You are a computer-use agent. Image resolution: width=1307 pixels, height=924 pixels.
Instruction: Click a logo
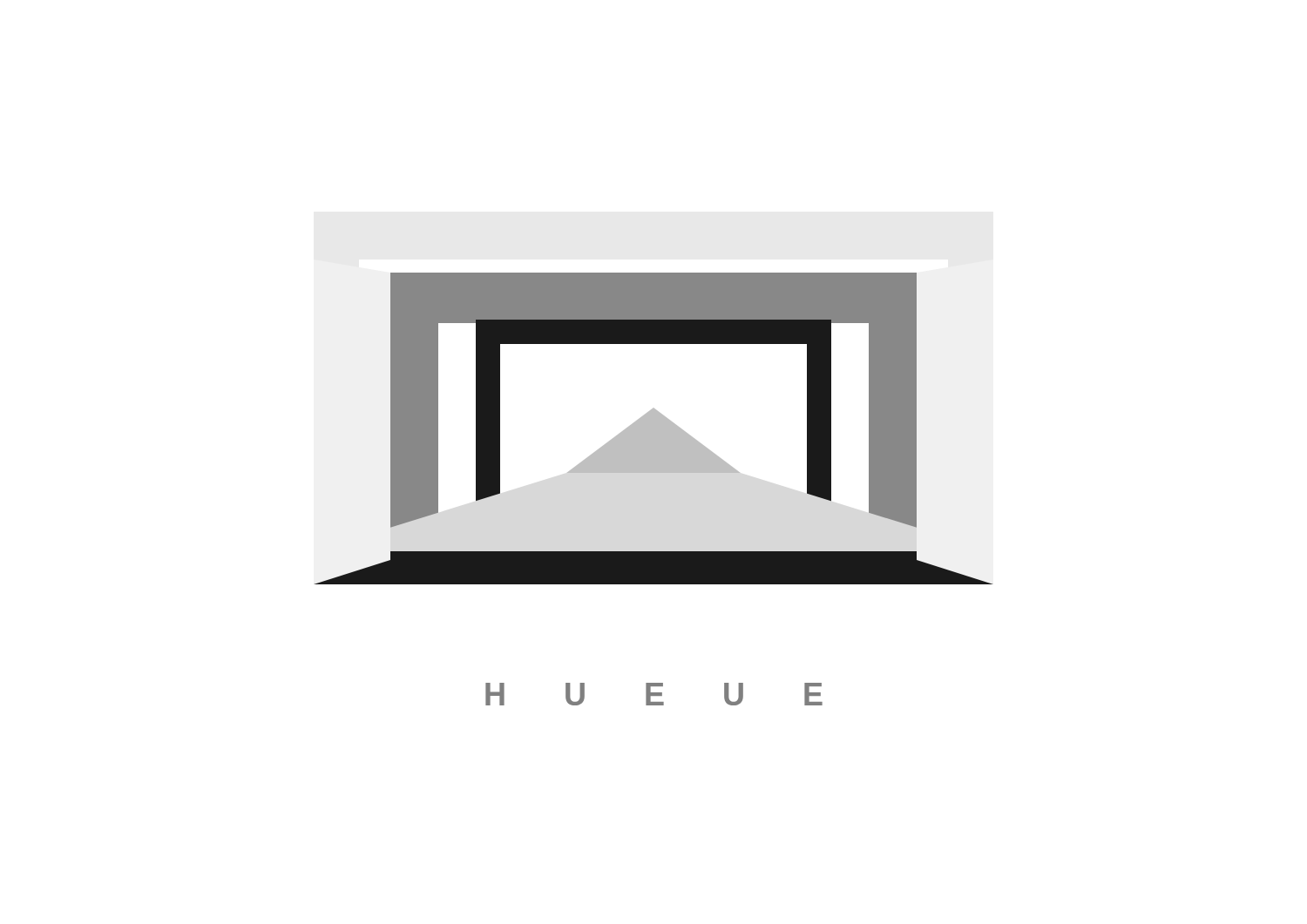[654, 431]
